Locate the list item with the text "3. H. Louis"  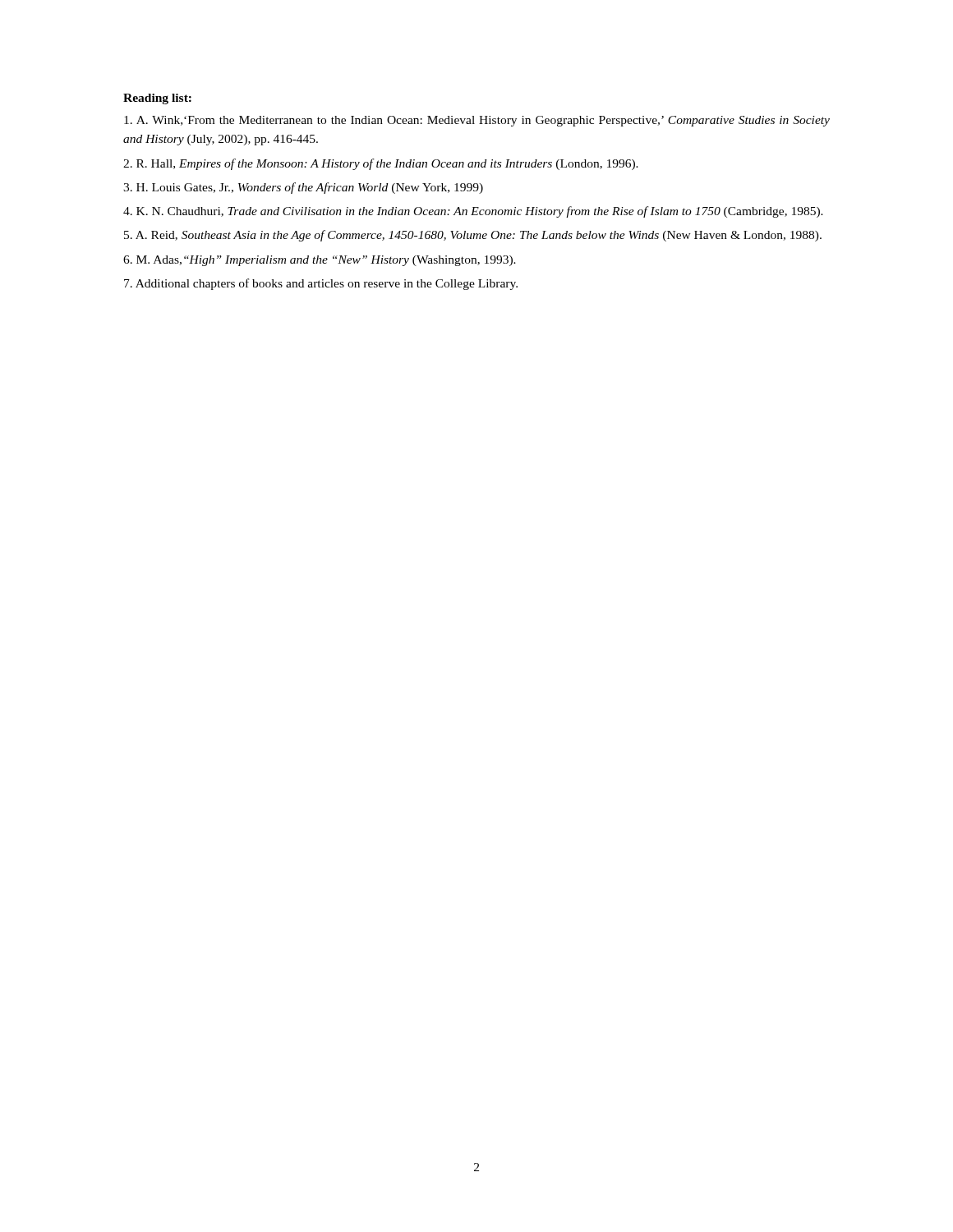pos(303,187)
